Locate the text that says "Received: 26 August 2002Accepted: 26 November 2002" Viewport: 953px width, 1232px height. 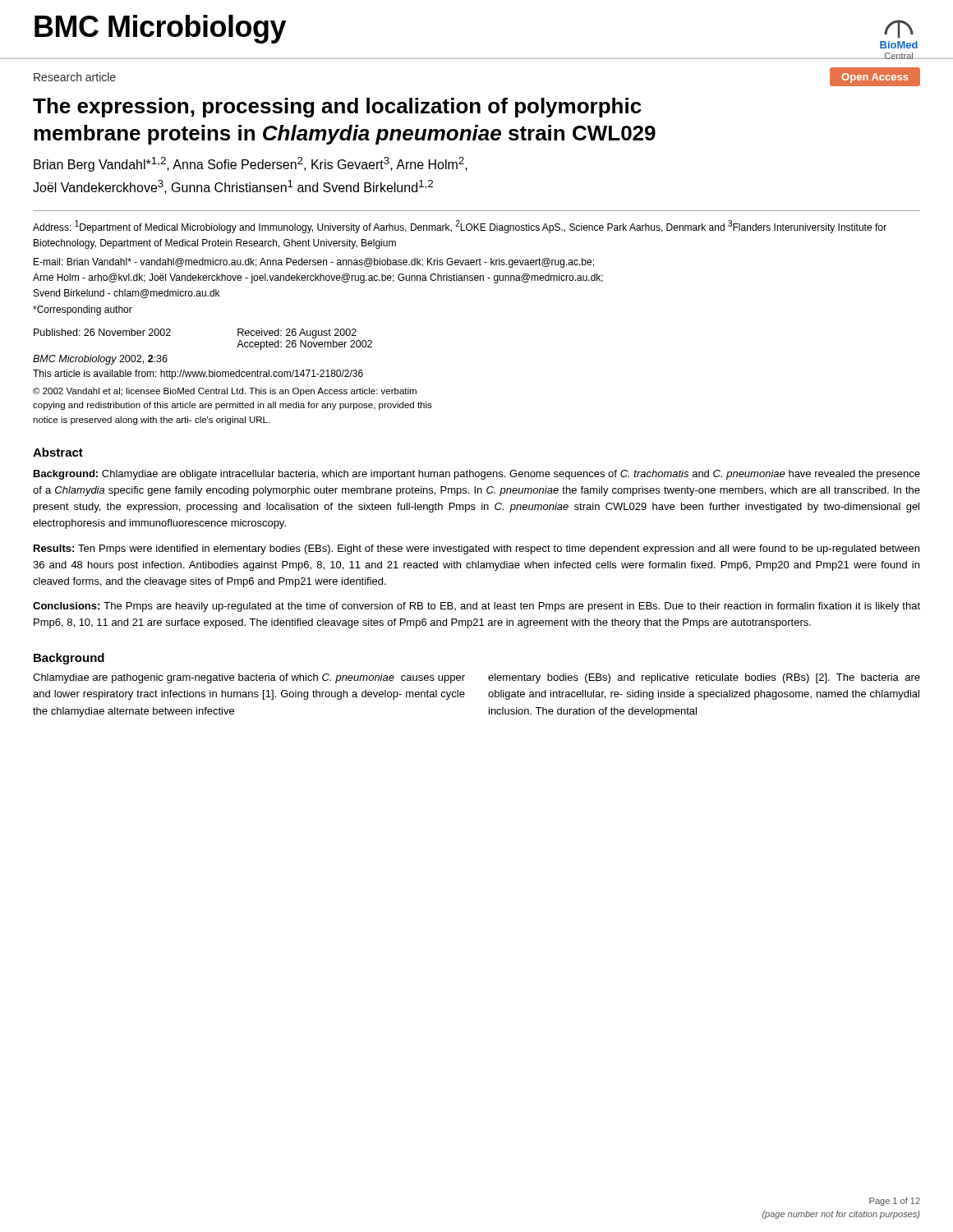click(305, 339)
